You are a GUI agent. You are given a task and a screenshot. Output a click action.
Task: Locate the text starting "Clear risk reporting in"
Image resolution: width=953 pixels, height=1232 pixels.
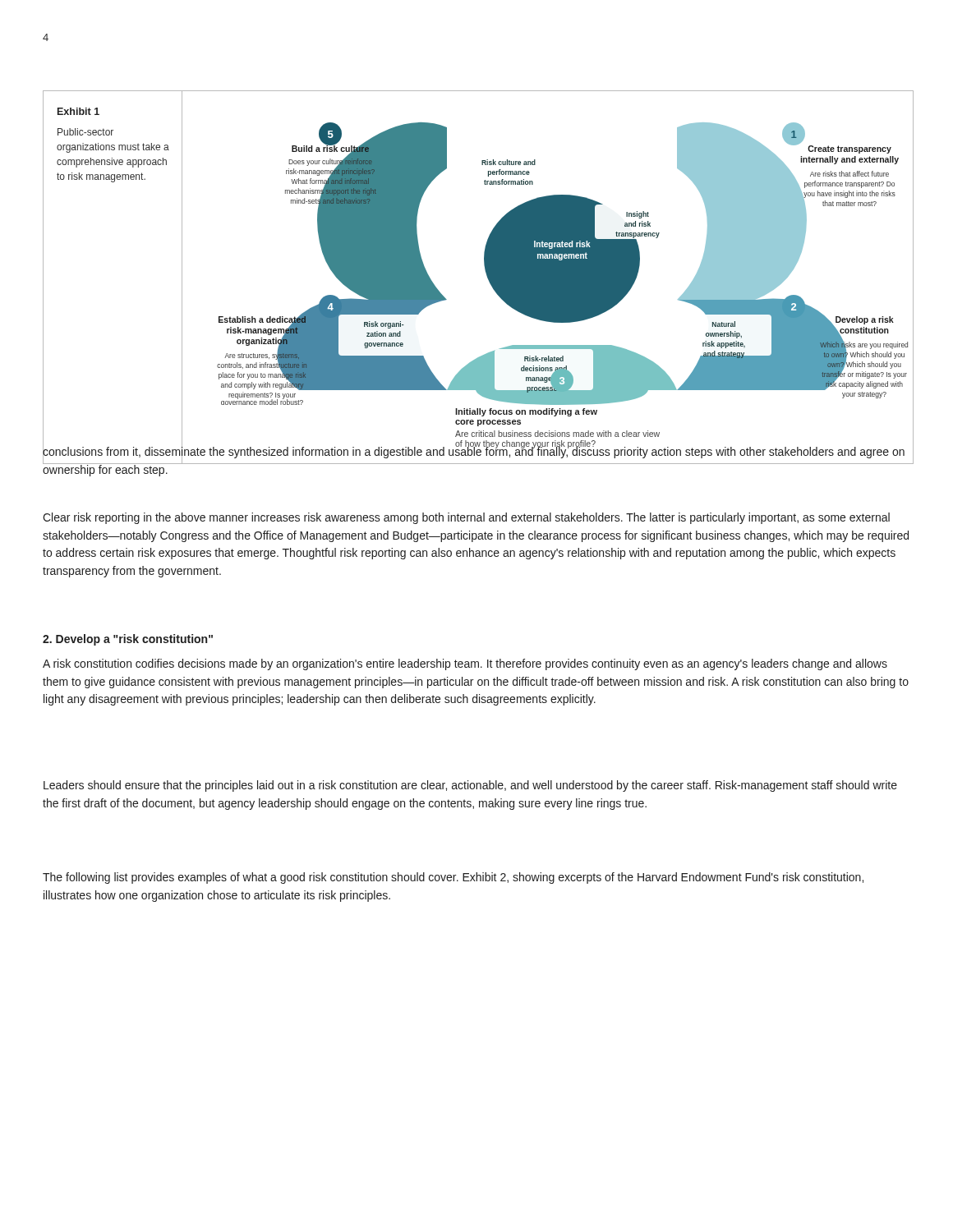click(x=476, y=544)
